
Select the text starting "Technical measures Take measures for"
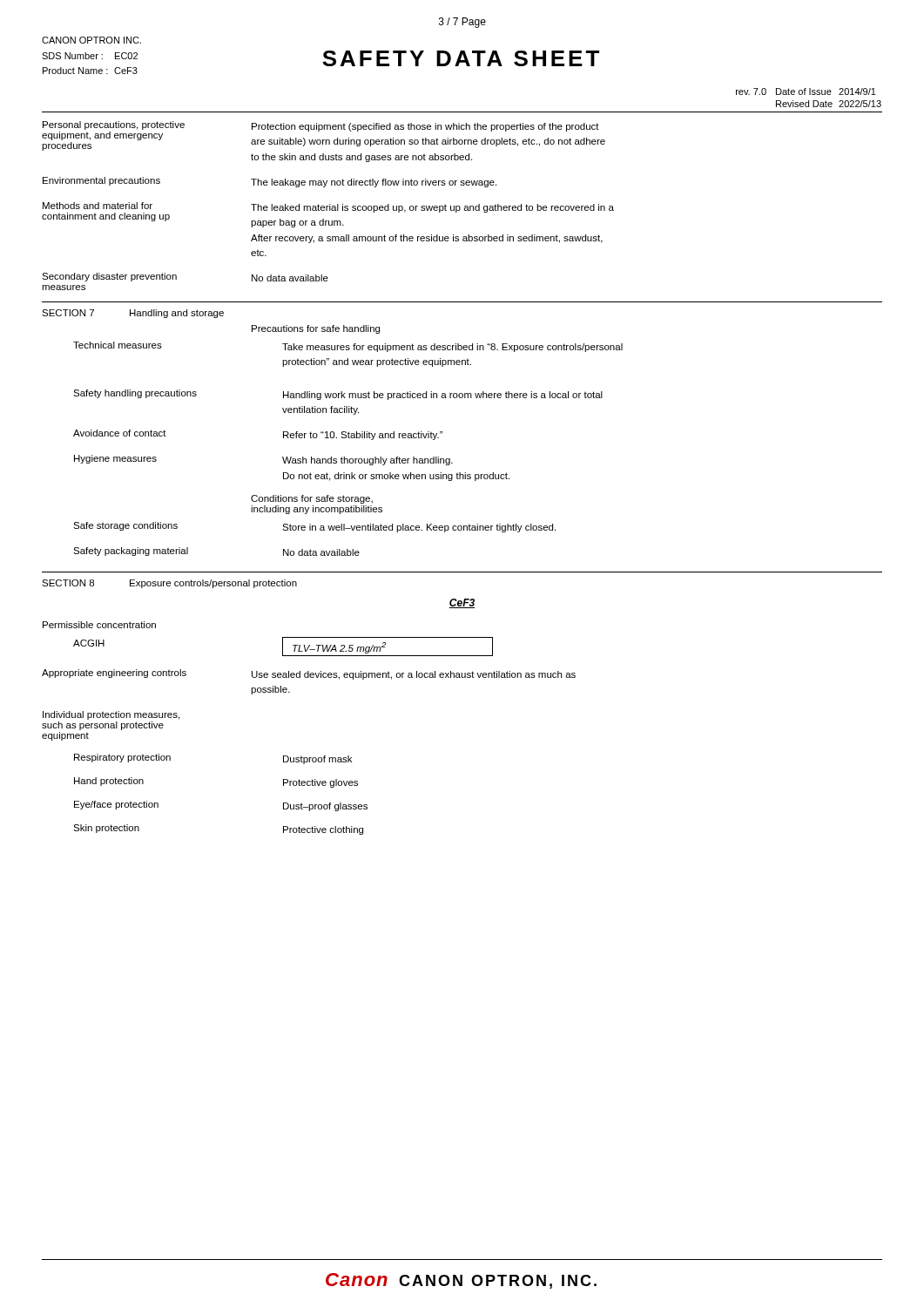[462, 355]
